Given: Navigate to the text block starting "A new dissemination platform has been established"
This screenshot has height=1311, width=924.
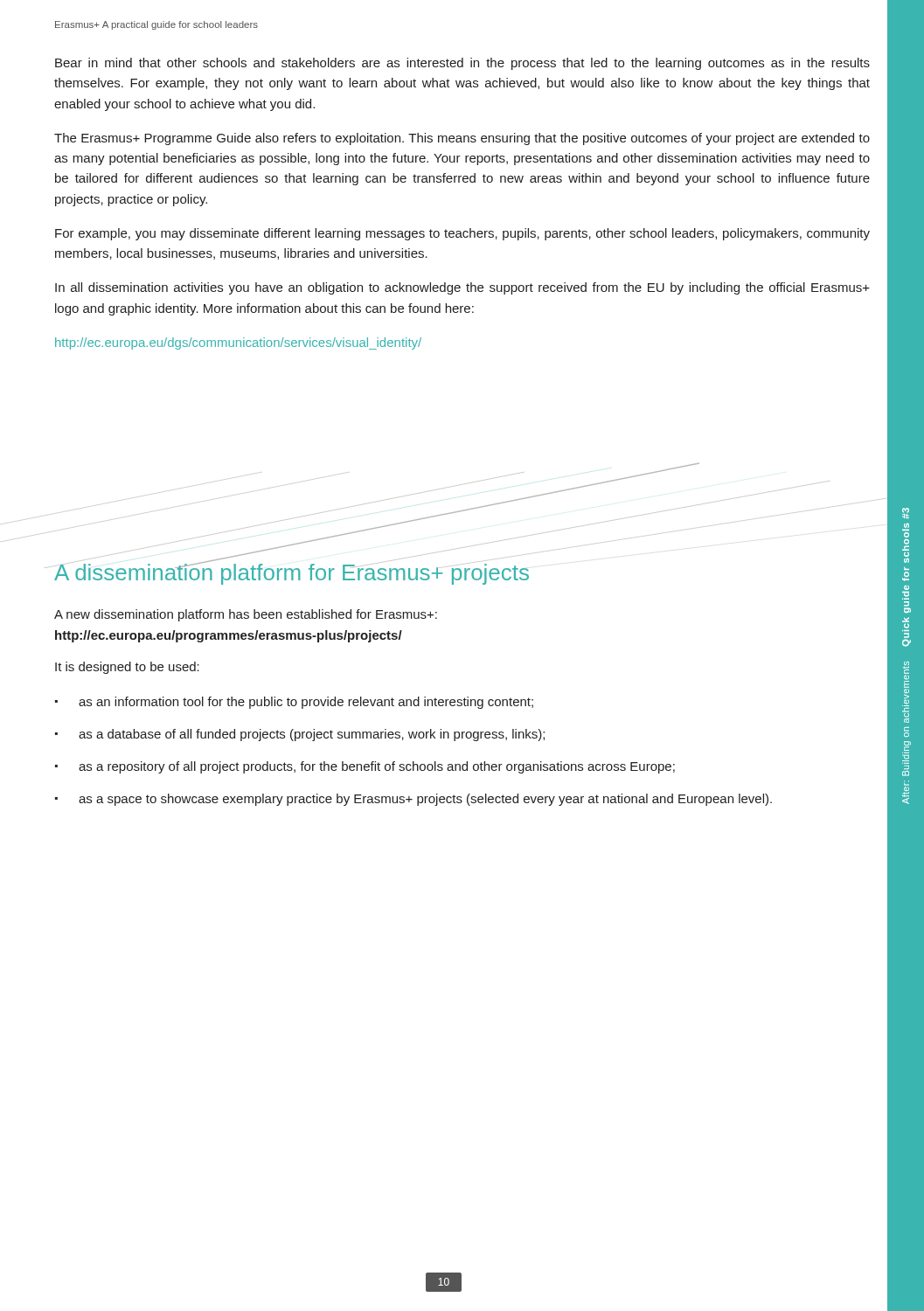Looking at the screenshot, I should [x=246, y=615].
